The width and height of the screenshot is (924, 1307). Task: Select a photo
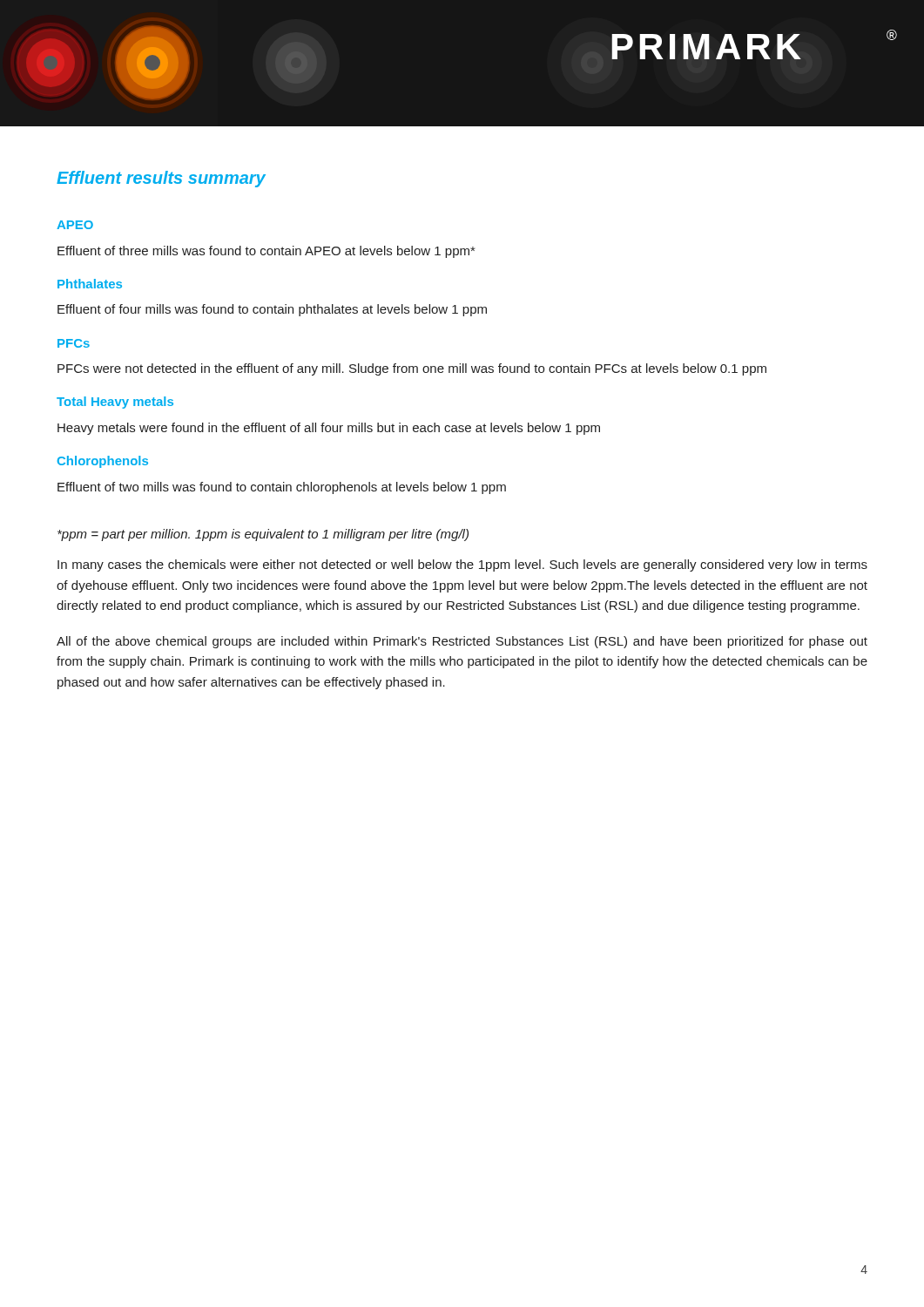462,63
